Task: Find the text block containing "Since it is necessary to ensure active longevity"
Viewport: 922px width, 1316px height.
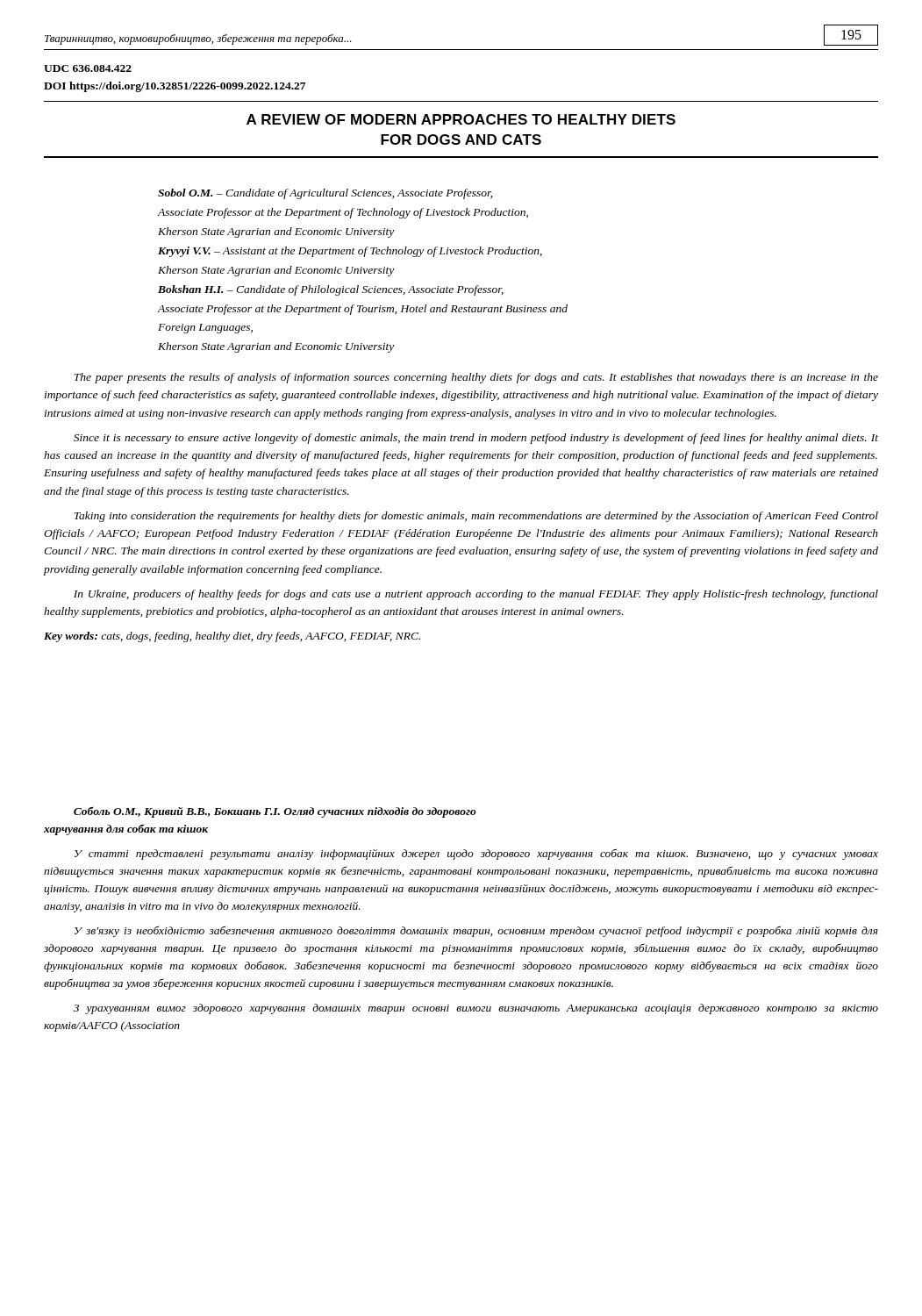Action: (x=461, y=464)
